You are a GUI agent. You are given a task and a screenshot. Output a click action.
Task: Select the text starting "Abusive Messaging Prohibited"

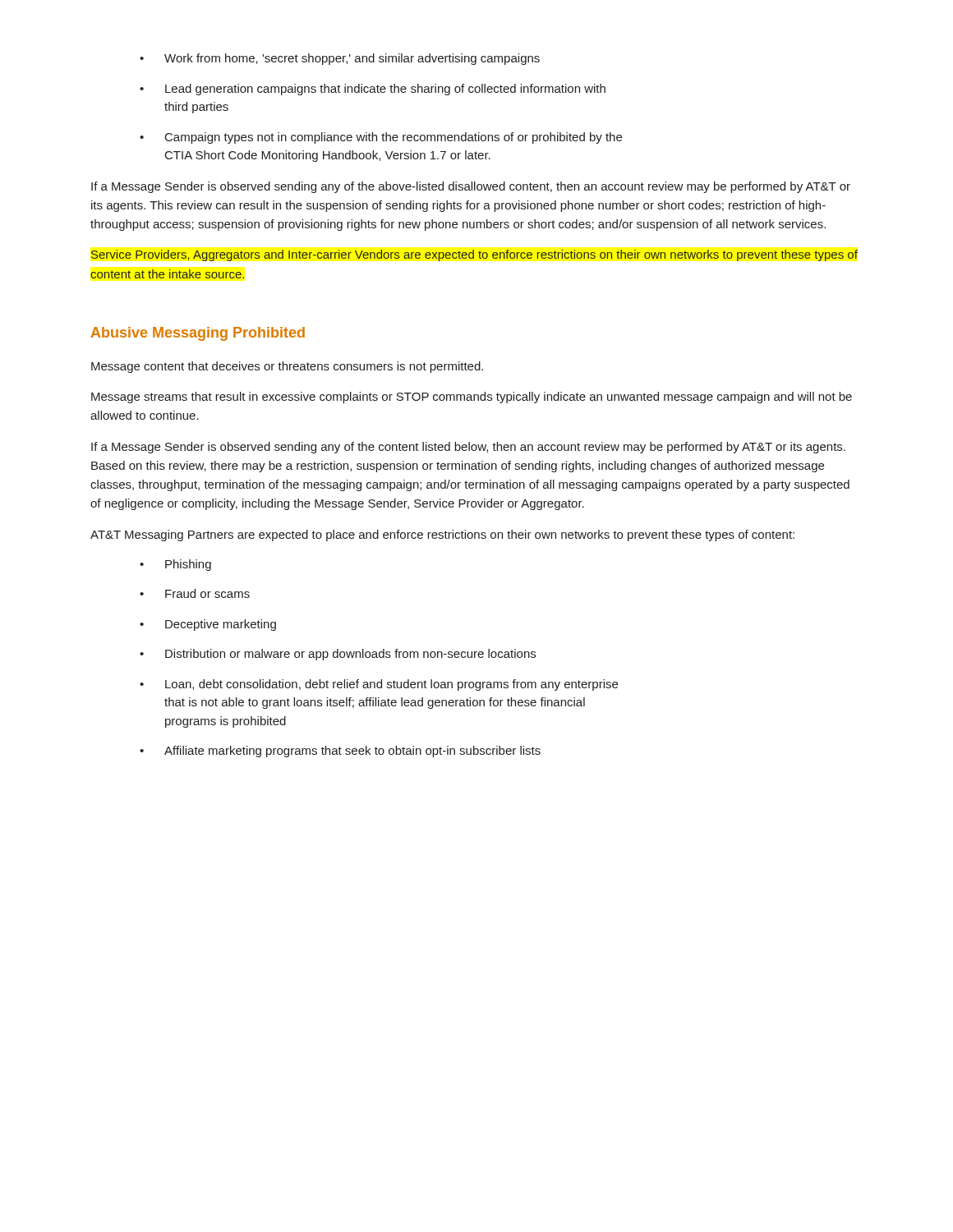[198, 332]
